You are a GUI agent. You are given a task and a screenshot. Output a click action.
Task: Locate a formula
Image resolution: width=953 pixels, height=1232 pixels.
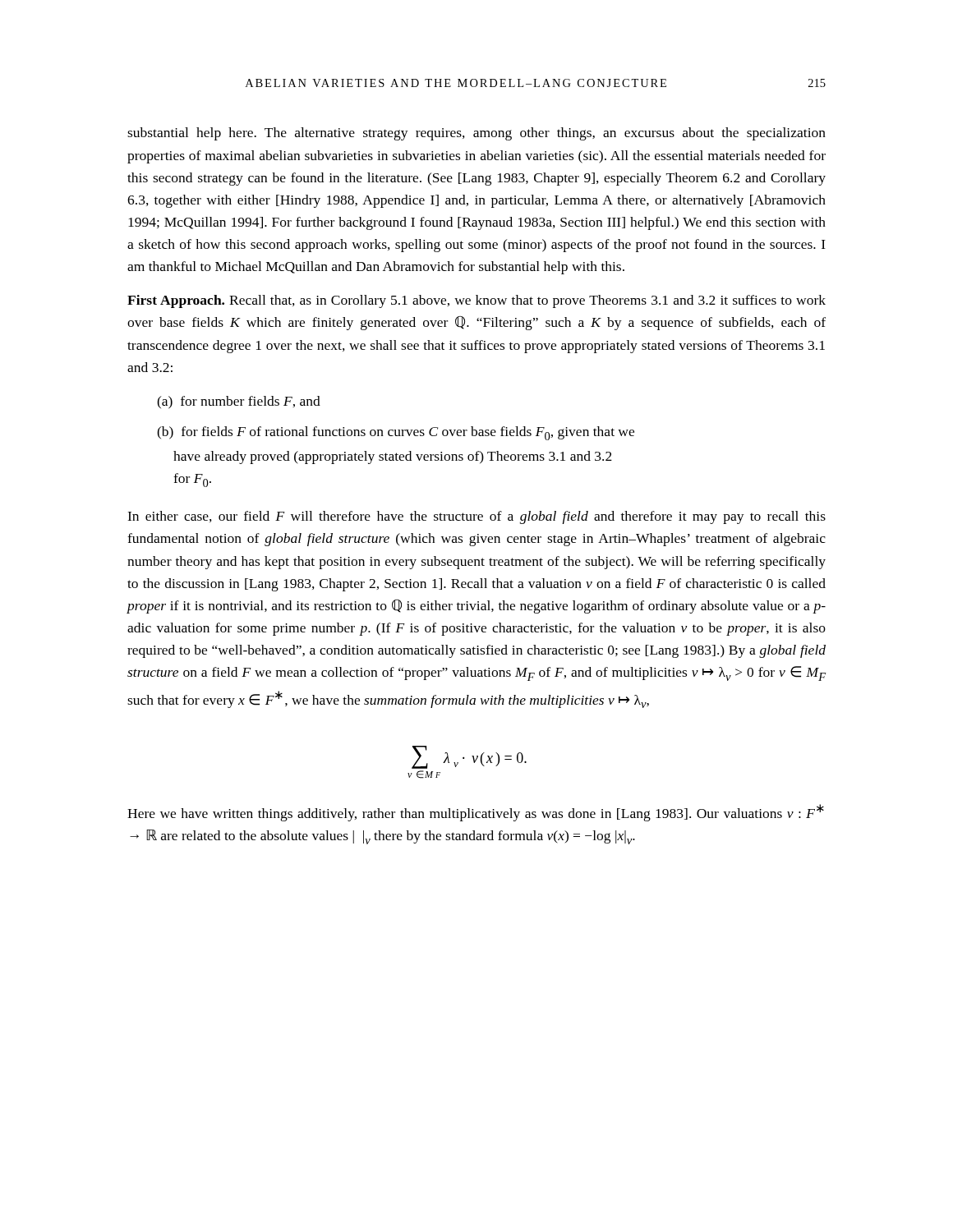[x=476, y=757]
